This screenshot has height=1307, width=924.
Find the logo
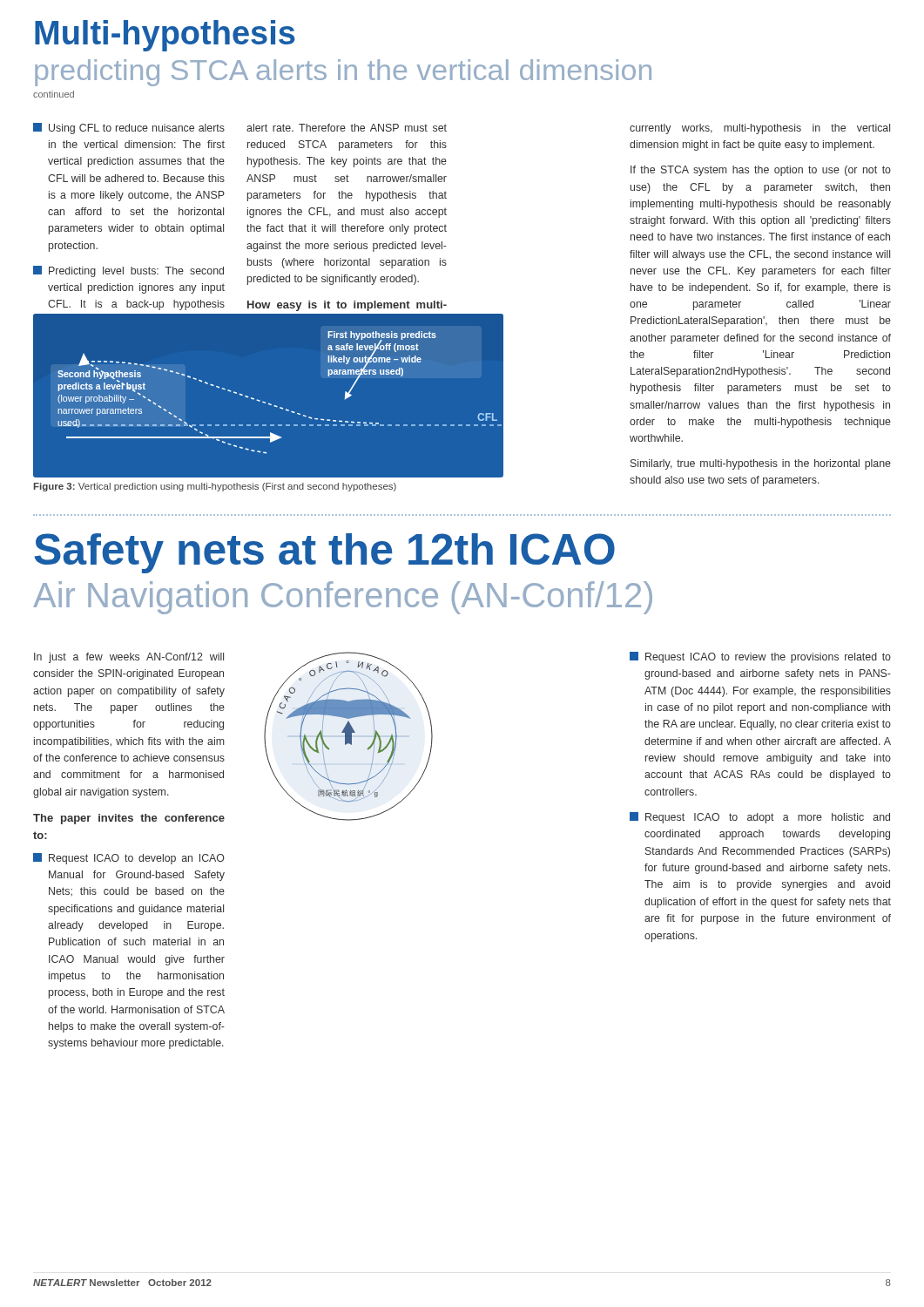point(348,736)
